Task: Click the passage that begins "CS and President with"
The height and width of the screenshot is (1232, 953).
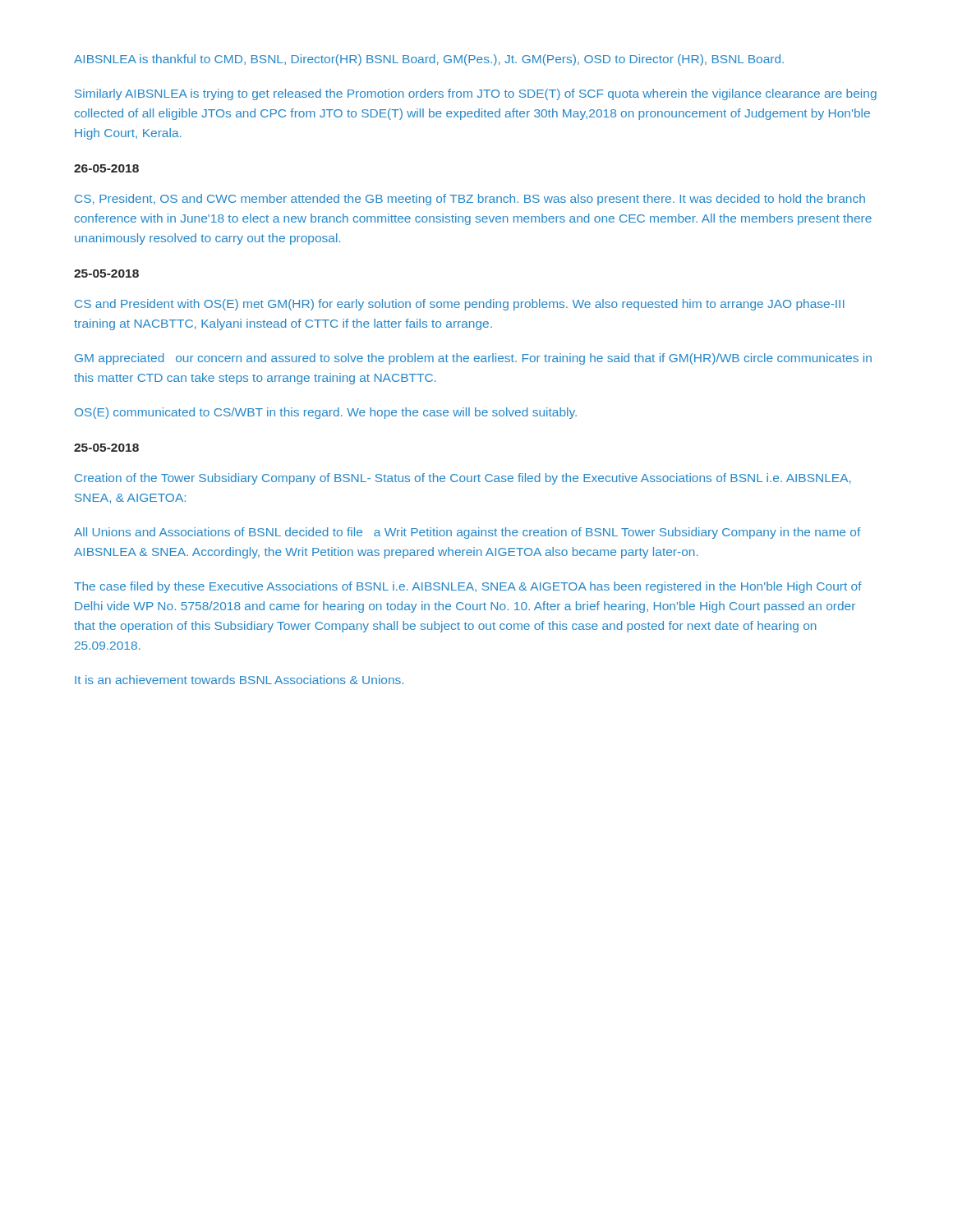Action: 460,313
